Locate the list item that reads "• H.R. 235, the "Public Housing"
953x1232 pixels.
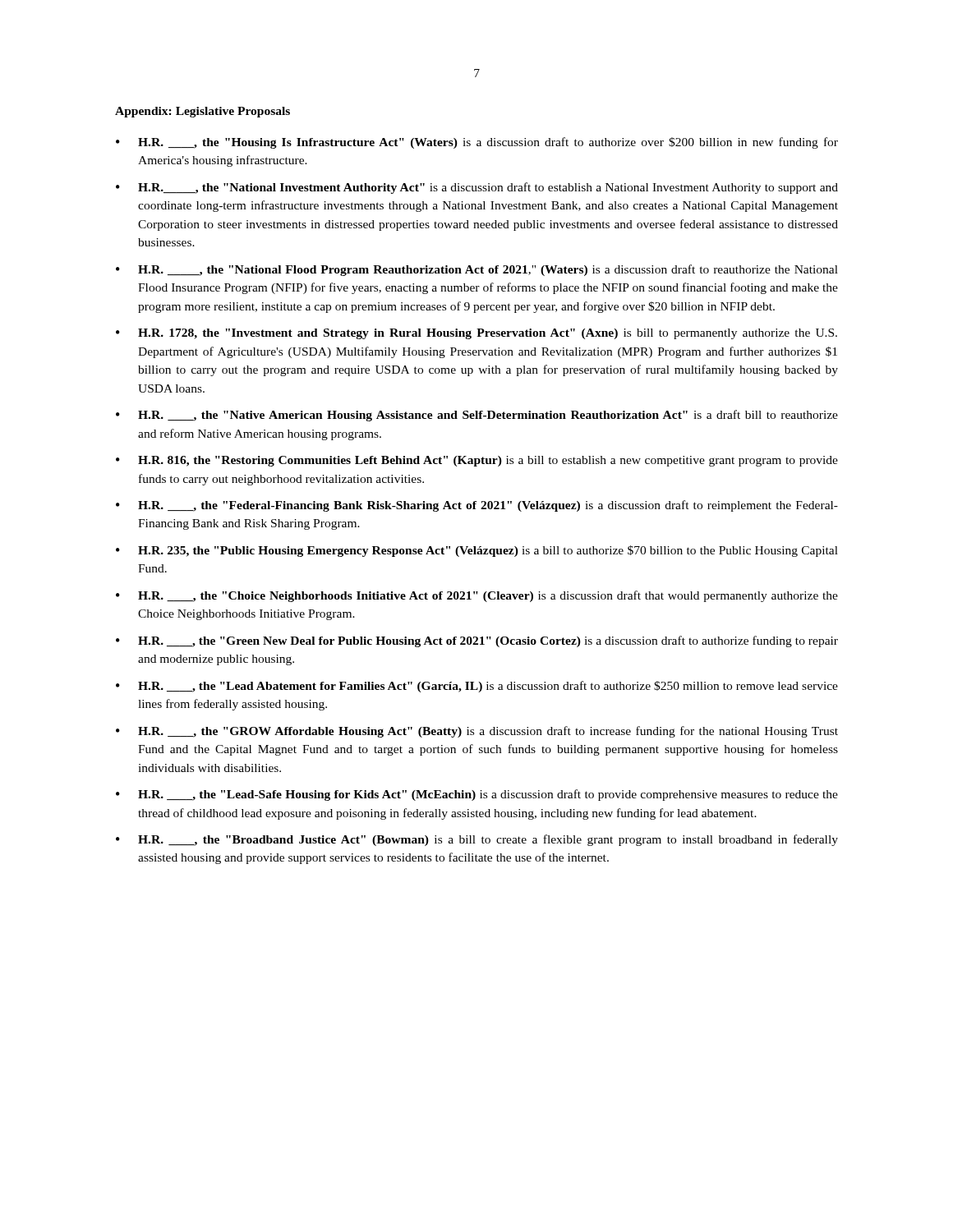(x=476, y=560)
